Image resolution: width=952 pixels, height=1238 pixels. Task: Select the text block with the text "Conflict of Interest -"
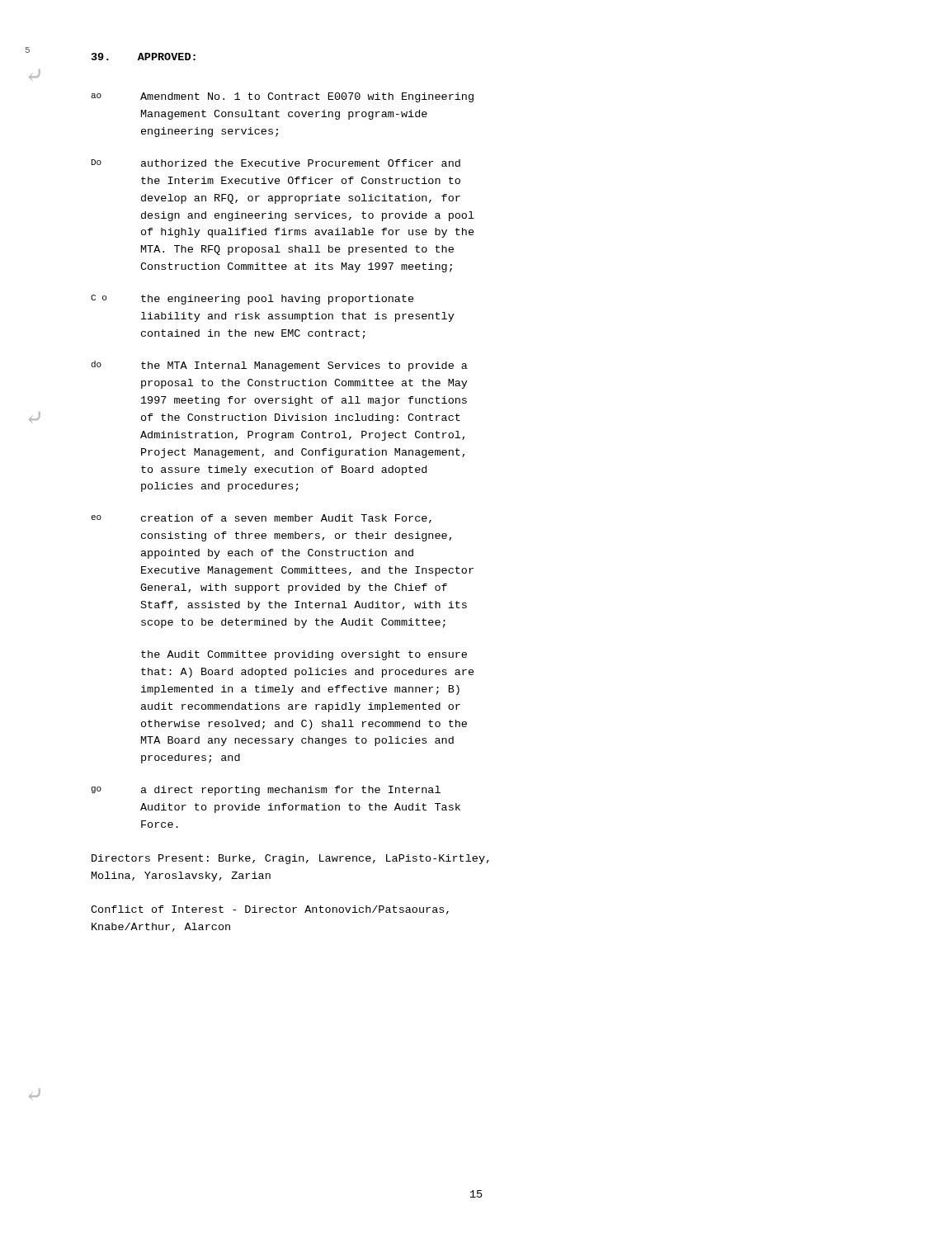271,918
